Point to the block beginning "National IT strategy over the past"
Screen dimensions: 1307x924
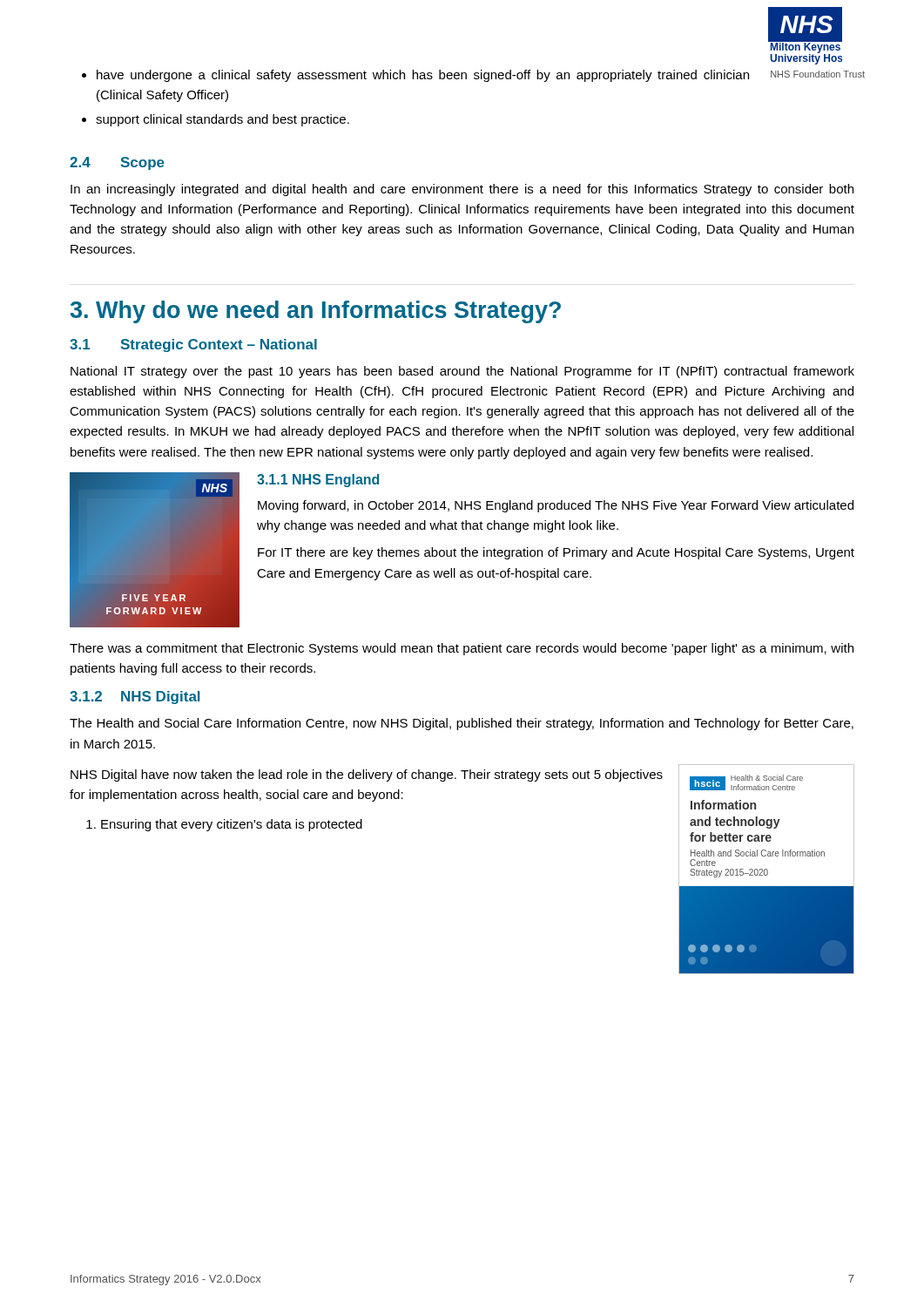tap(462, 411)
